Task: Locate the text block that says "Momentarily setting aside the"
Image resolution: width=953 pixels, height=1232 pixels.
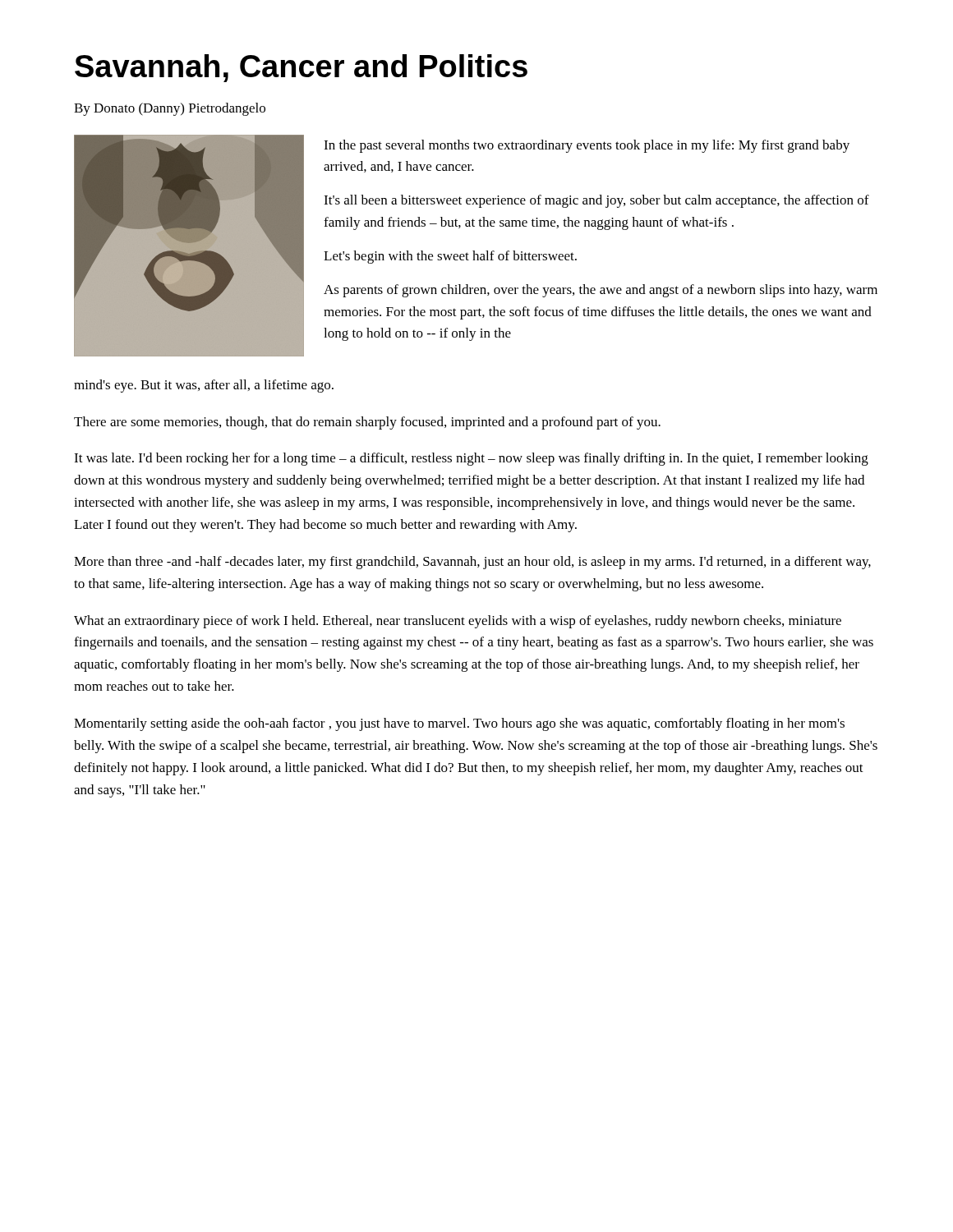Action: click(x=476, y=757)
